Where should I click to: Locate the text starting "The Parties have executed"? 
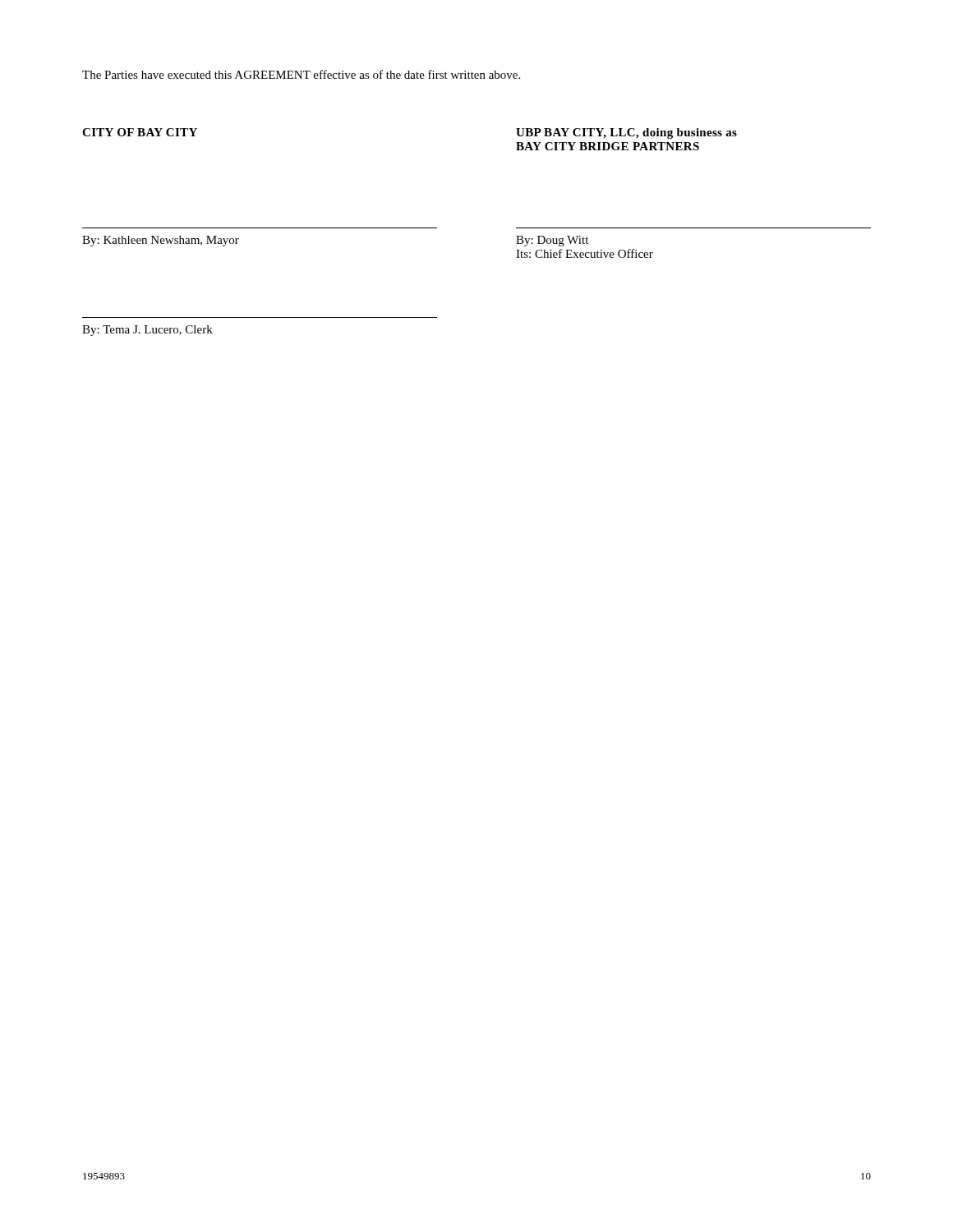click(x=302, y=75)
